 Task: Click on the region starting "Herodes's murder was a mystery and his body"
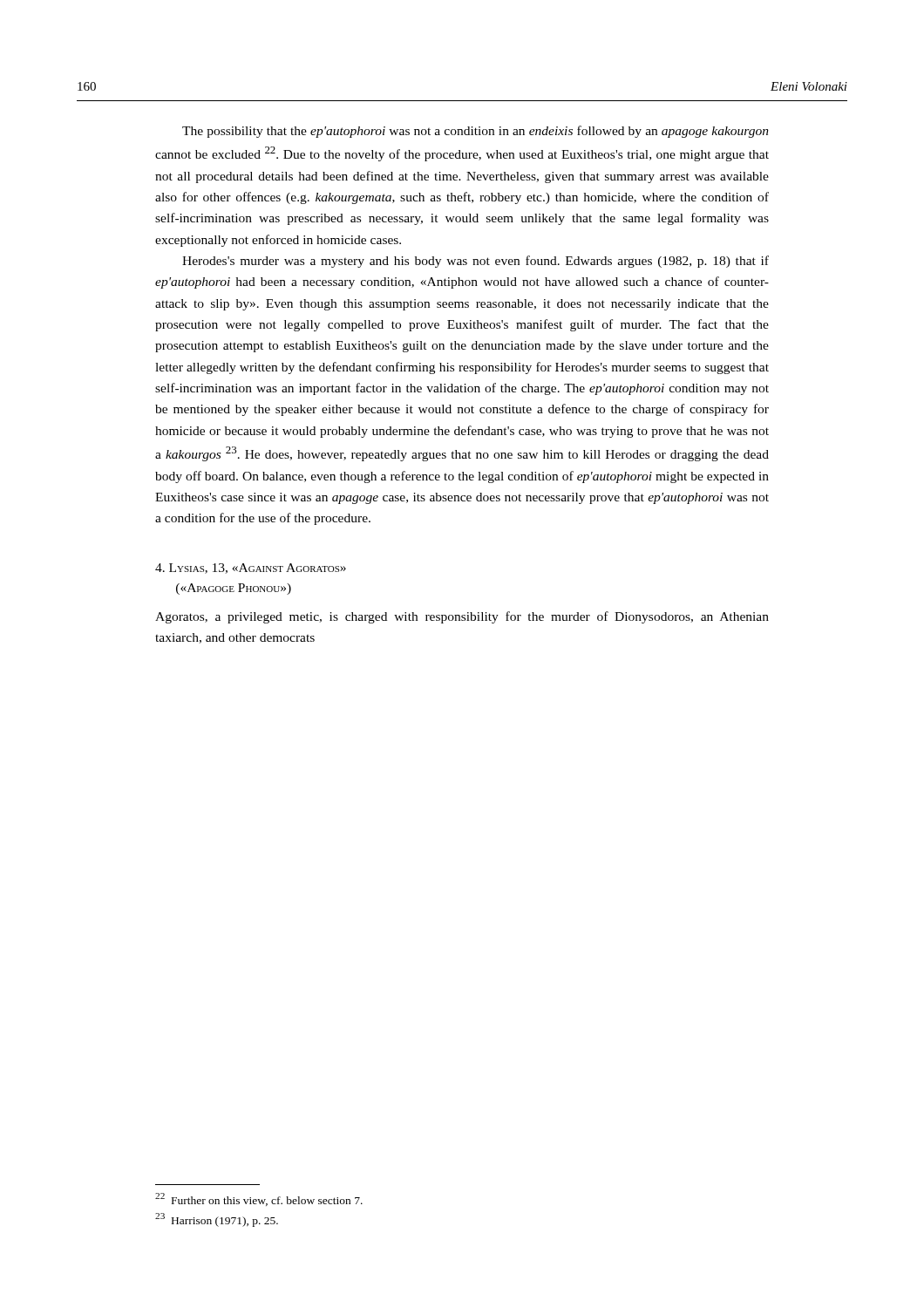click(462, 389)
